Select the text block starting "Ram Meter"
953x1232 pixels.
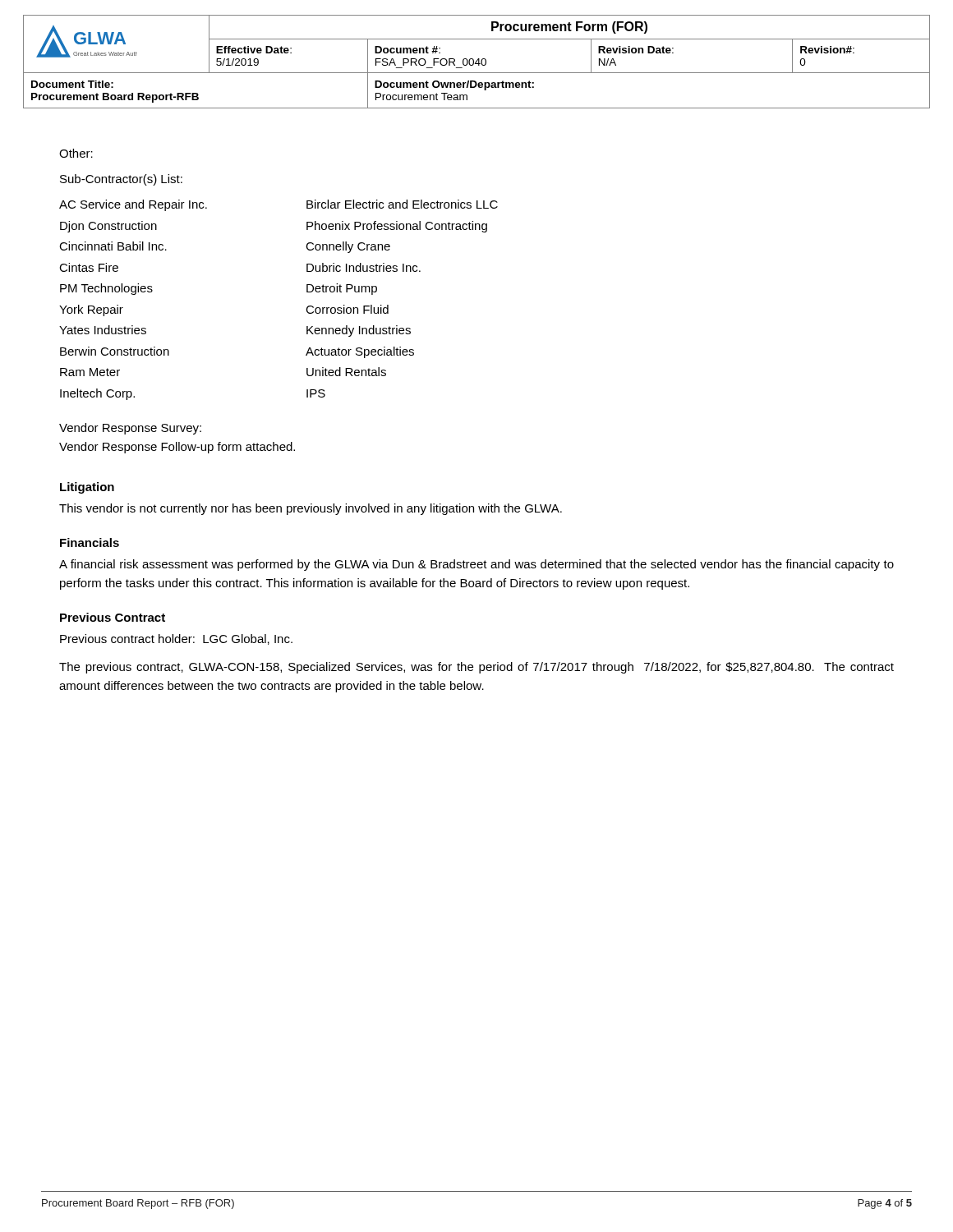point(90,372)
